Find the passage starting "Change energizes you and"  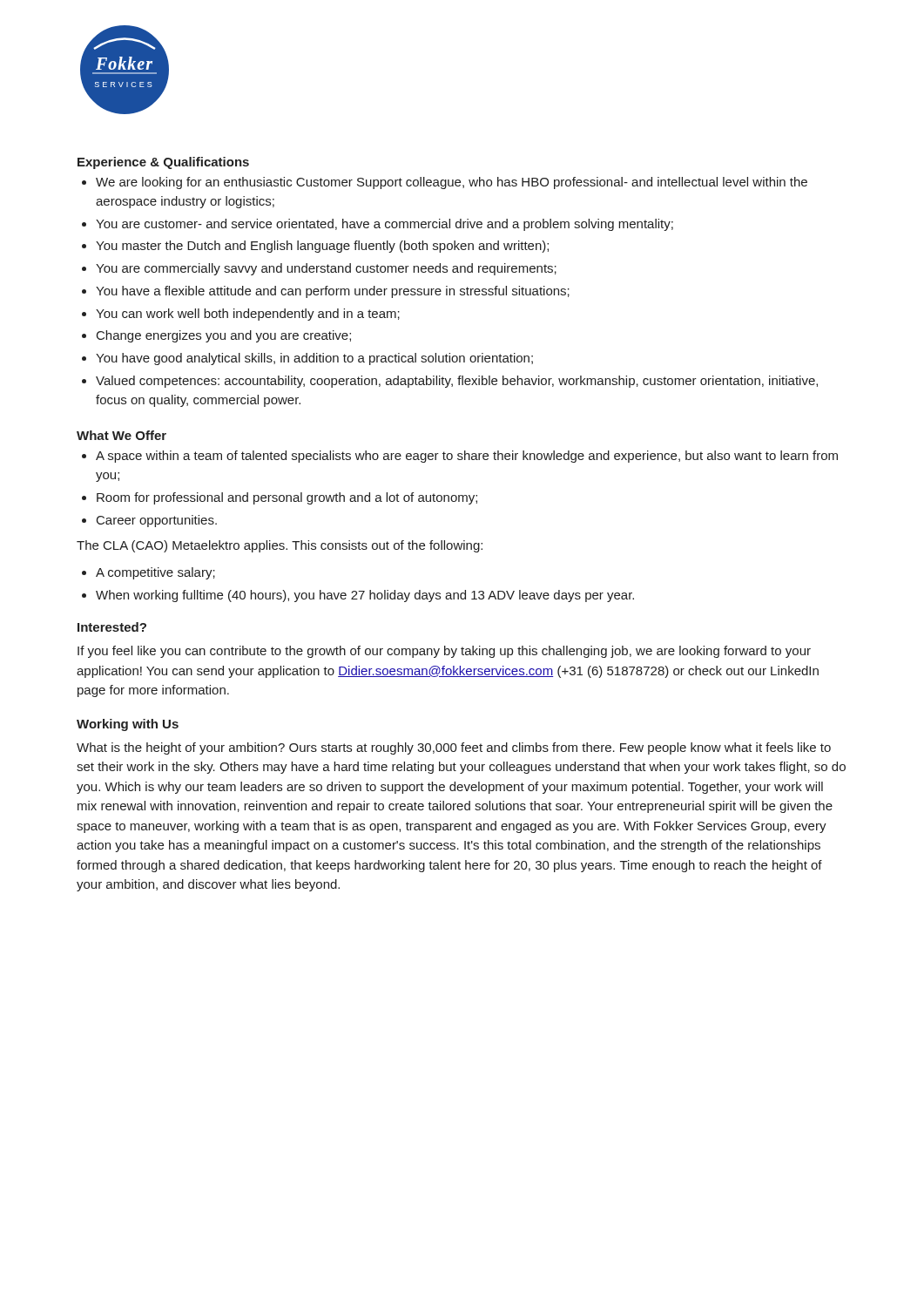[x=224, y=335]
